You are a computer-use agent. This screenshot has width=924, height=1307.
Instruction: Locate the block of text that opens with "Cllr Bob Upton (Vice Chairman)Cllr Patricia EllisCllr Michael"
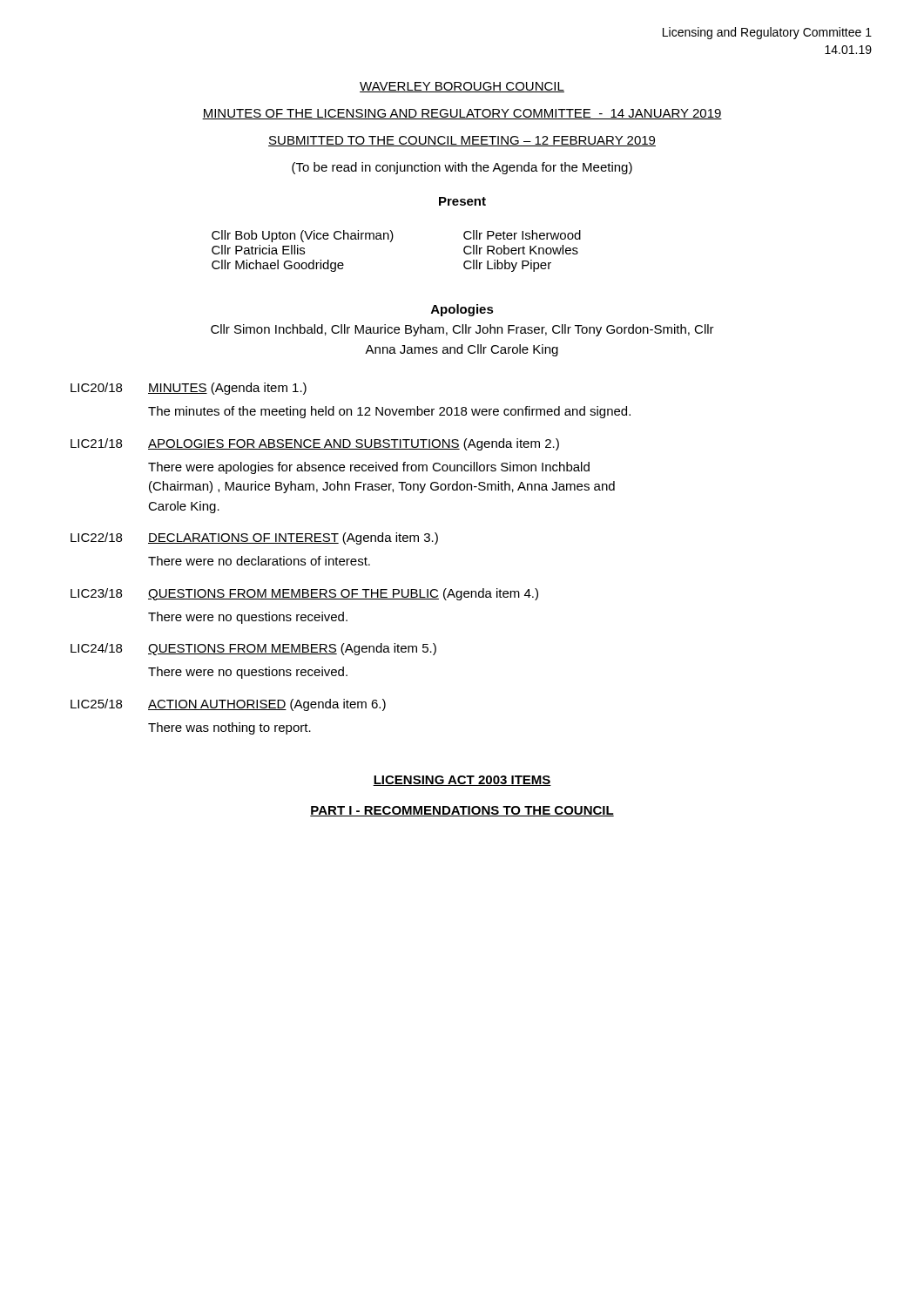(462, 250)
